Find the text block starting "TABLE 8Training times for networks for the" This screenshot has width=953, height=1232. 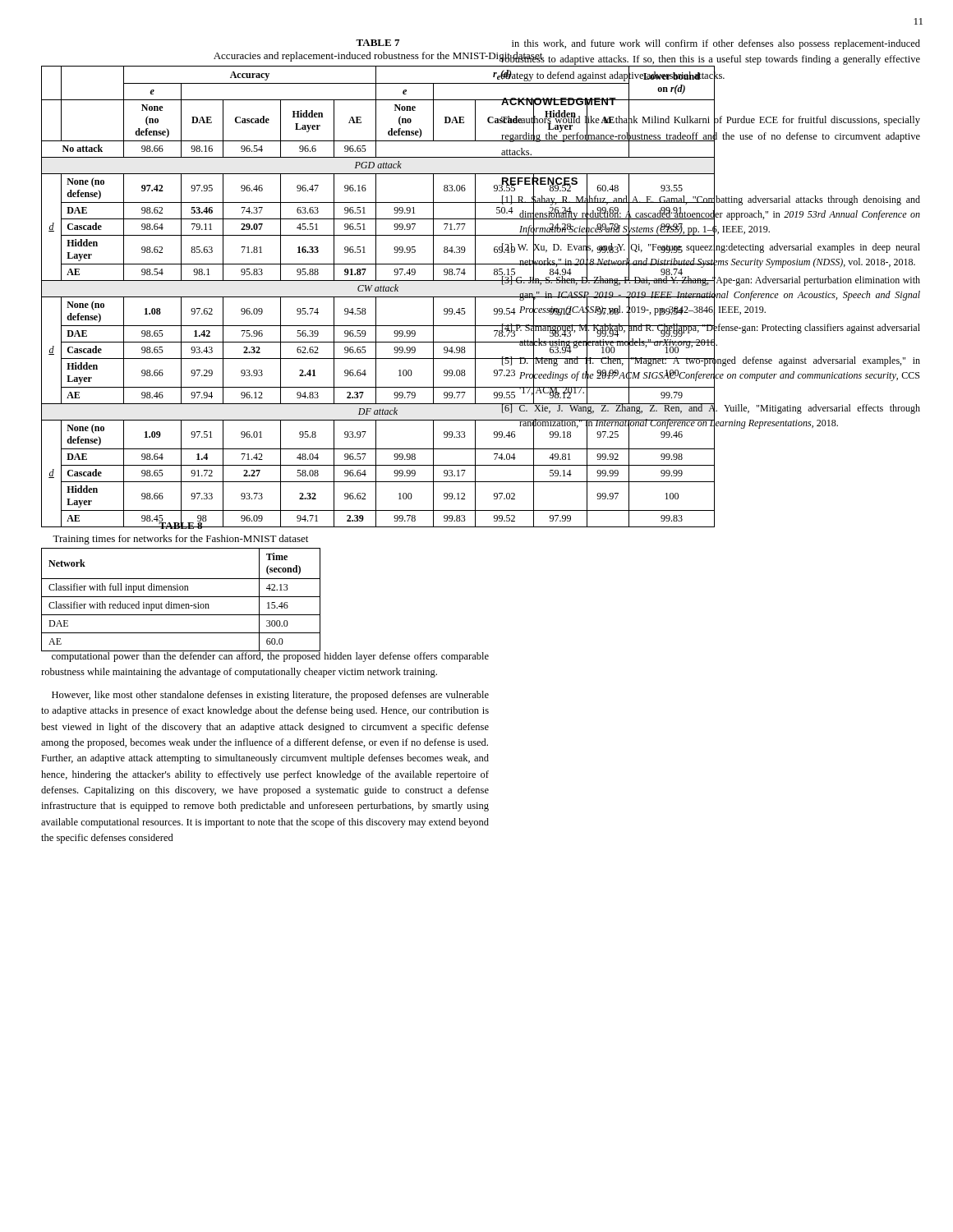pos(181,532)
